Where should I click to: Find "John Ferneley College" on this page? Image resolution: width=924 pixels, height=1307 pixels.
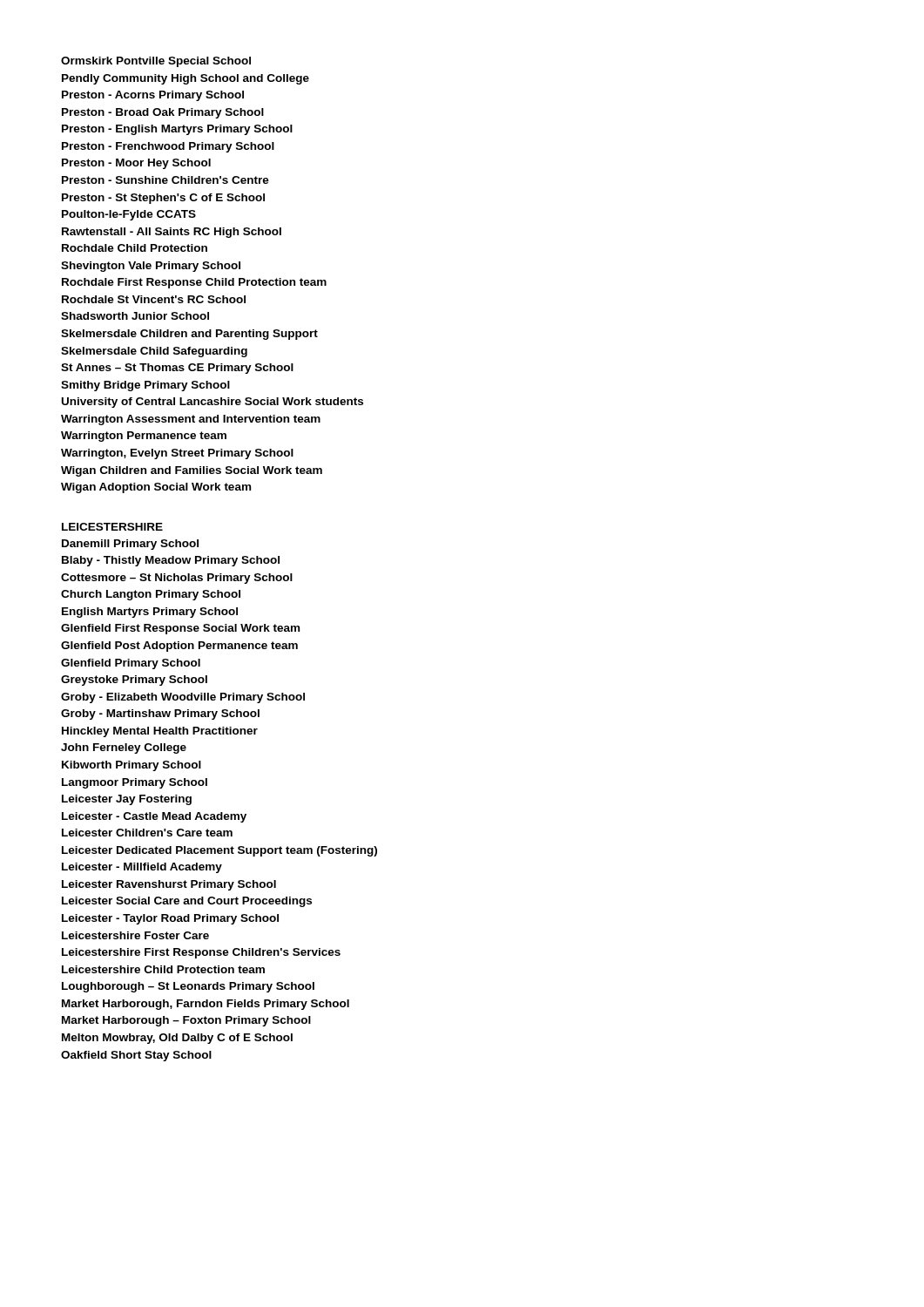click(124, 748)
